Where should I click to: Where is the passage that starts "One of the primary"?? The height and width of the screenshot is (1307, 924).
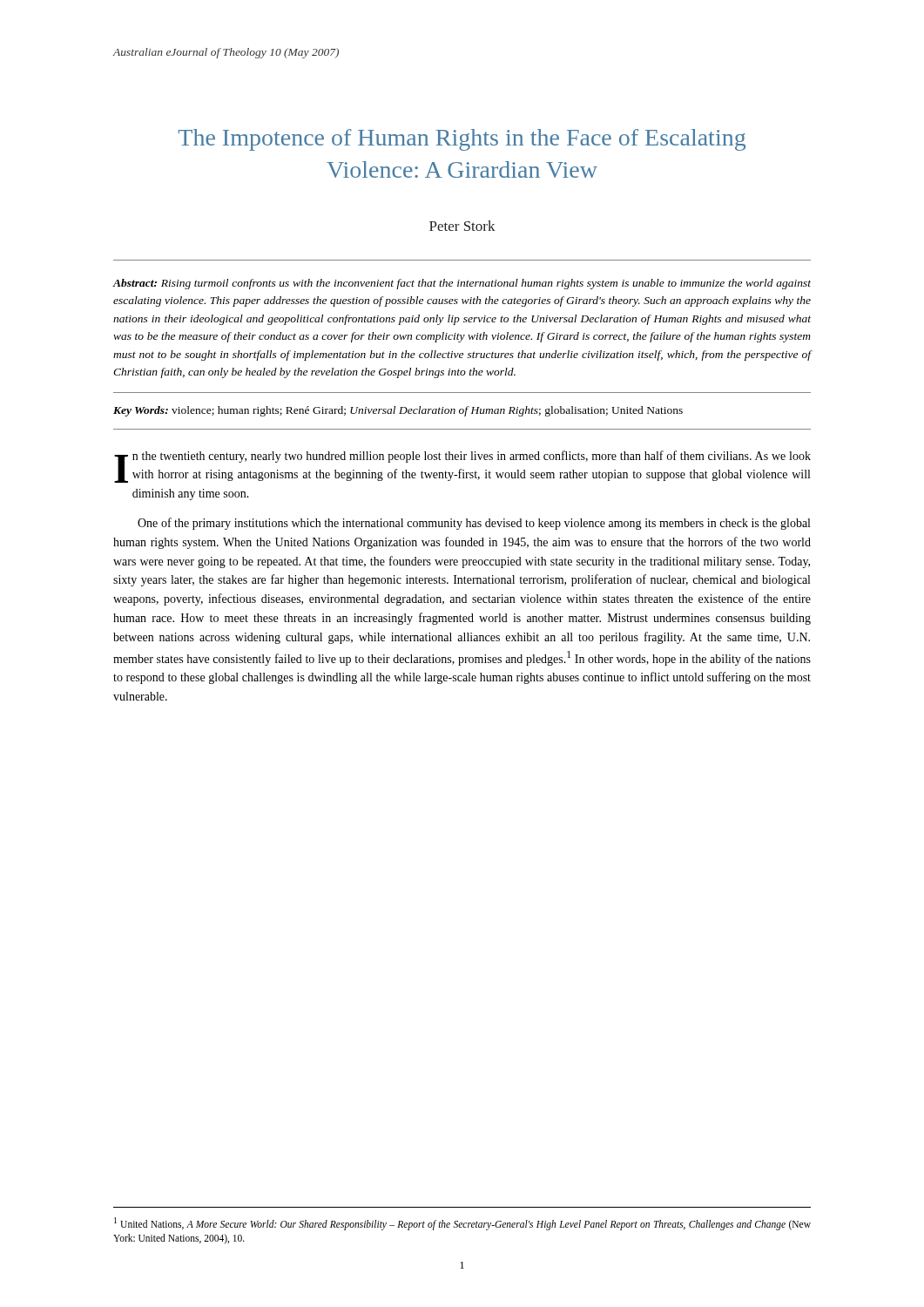pyautogui.click(x=462, y=610)
